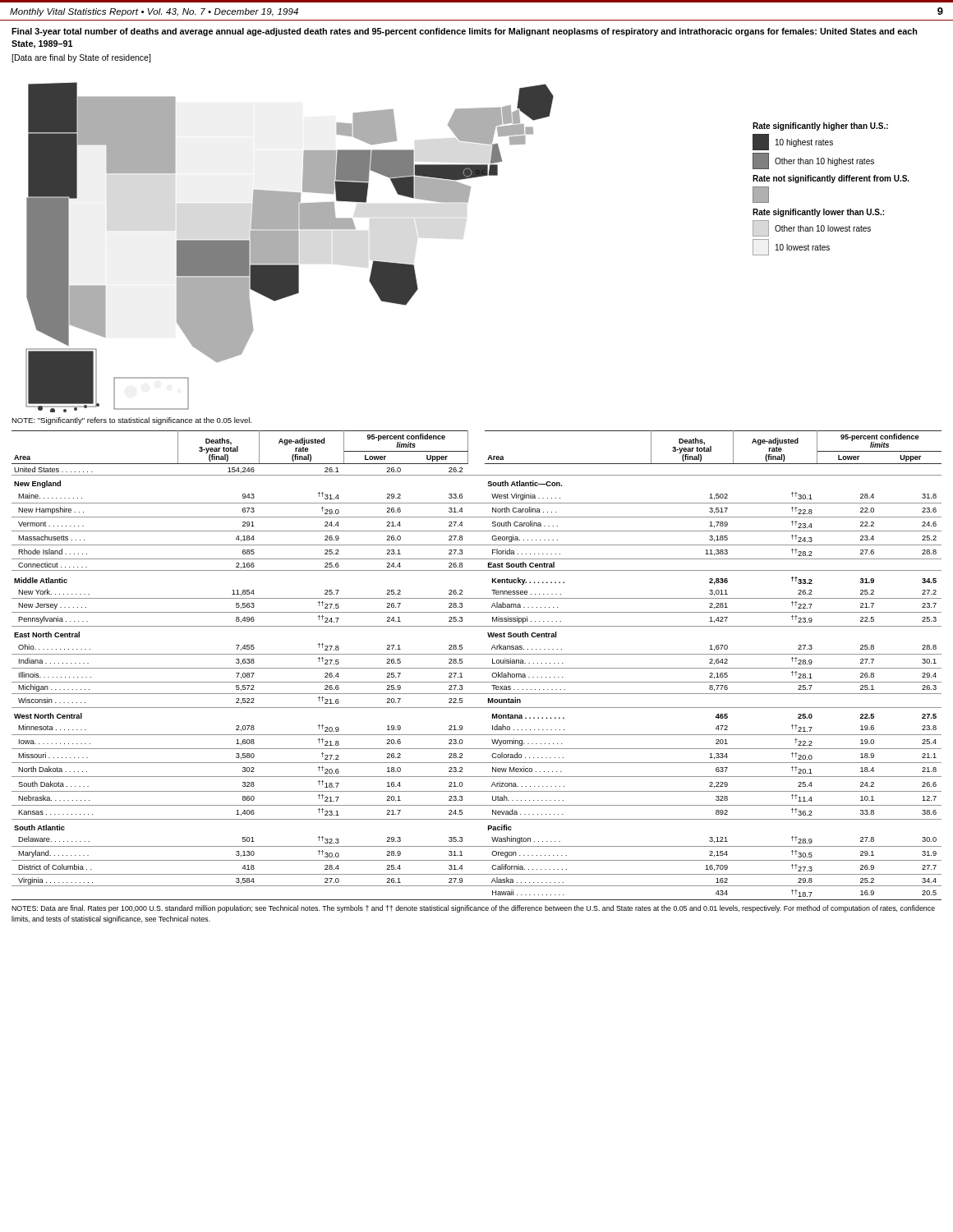Click on the map

[x=378, y=240]
